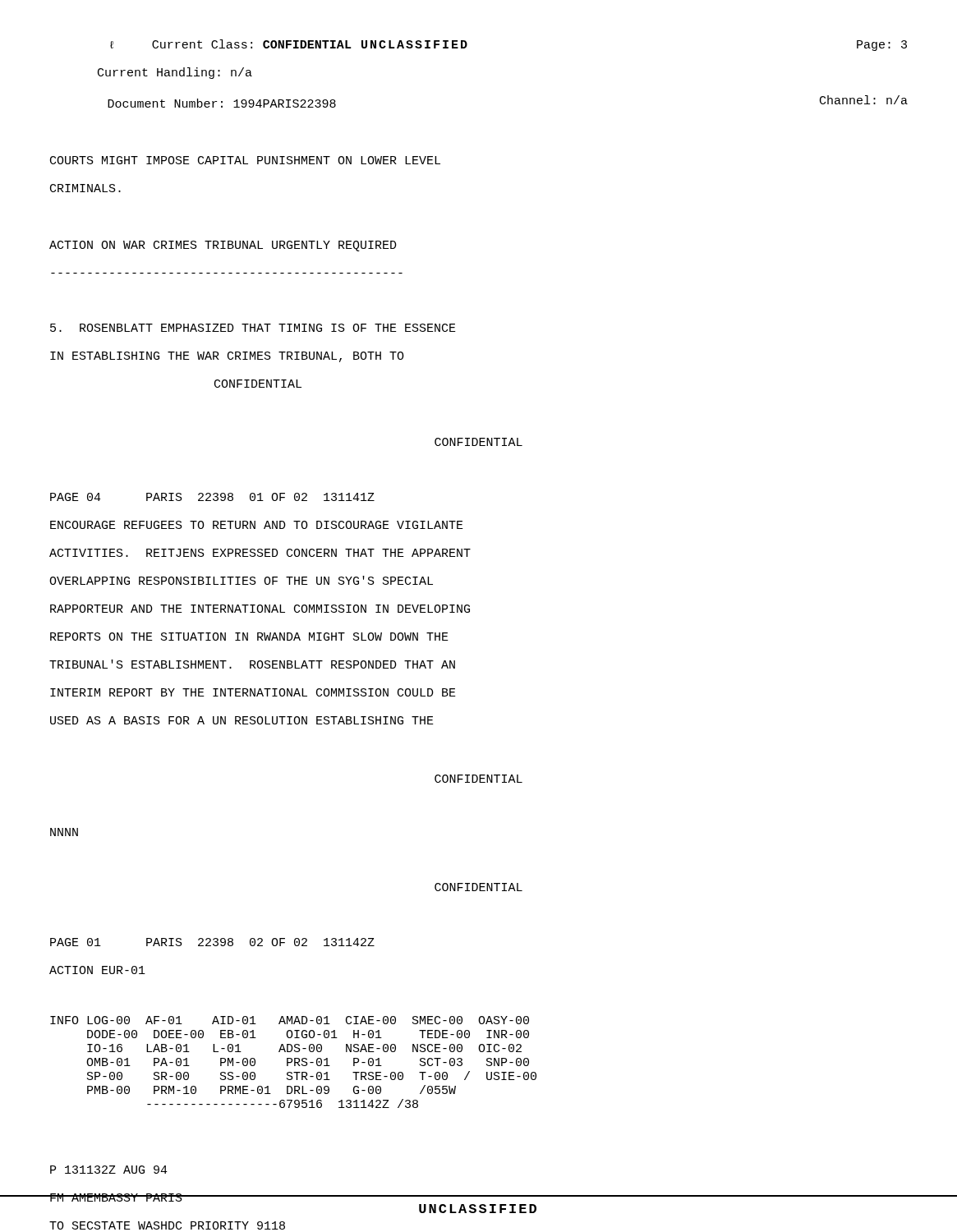Screen dimensions: 1232x957
Task: Find the block on this page that starts "COURTS MIGHT IMPOSE CAPITAL PUNISHMENT ON LOWER"
Action: pos(245,160)
